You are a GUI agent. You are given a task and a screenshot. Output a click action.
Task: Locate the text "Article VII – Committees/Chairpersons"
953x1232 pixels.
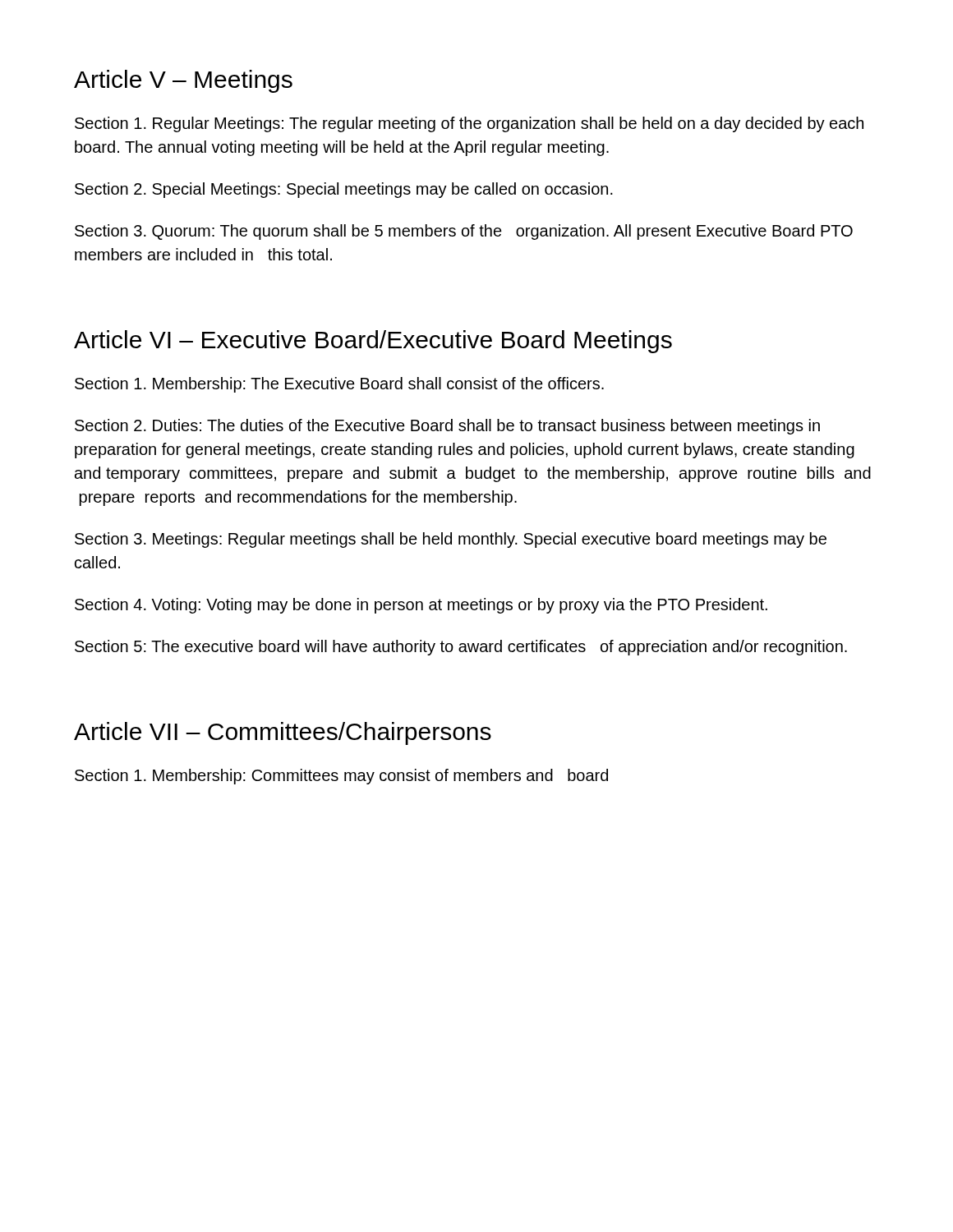pyautogui.click(x=283, y=731)
